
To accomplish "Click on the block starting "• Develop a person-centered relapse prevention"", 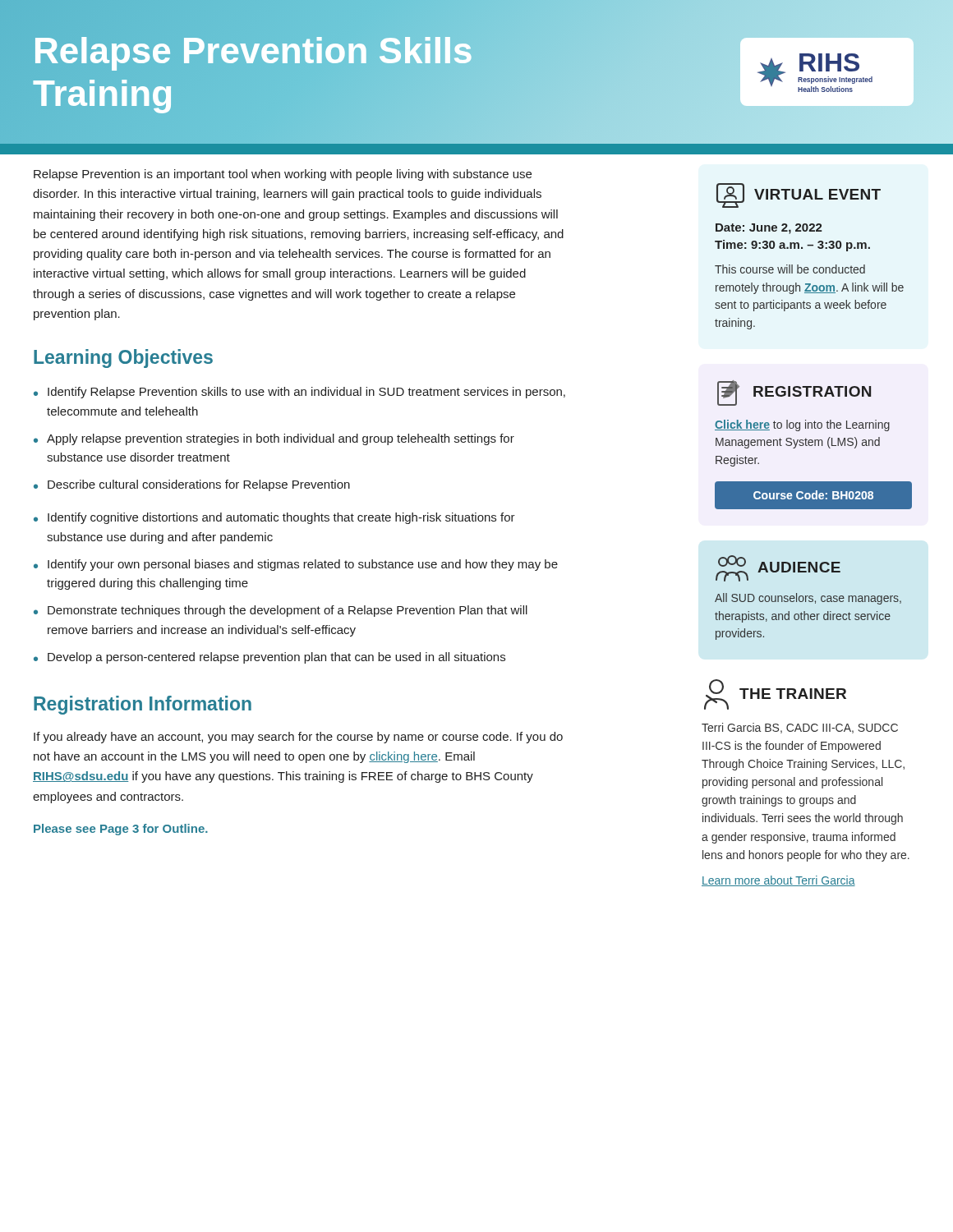I will pos(269,659).
